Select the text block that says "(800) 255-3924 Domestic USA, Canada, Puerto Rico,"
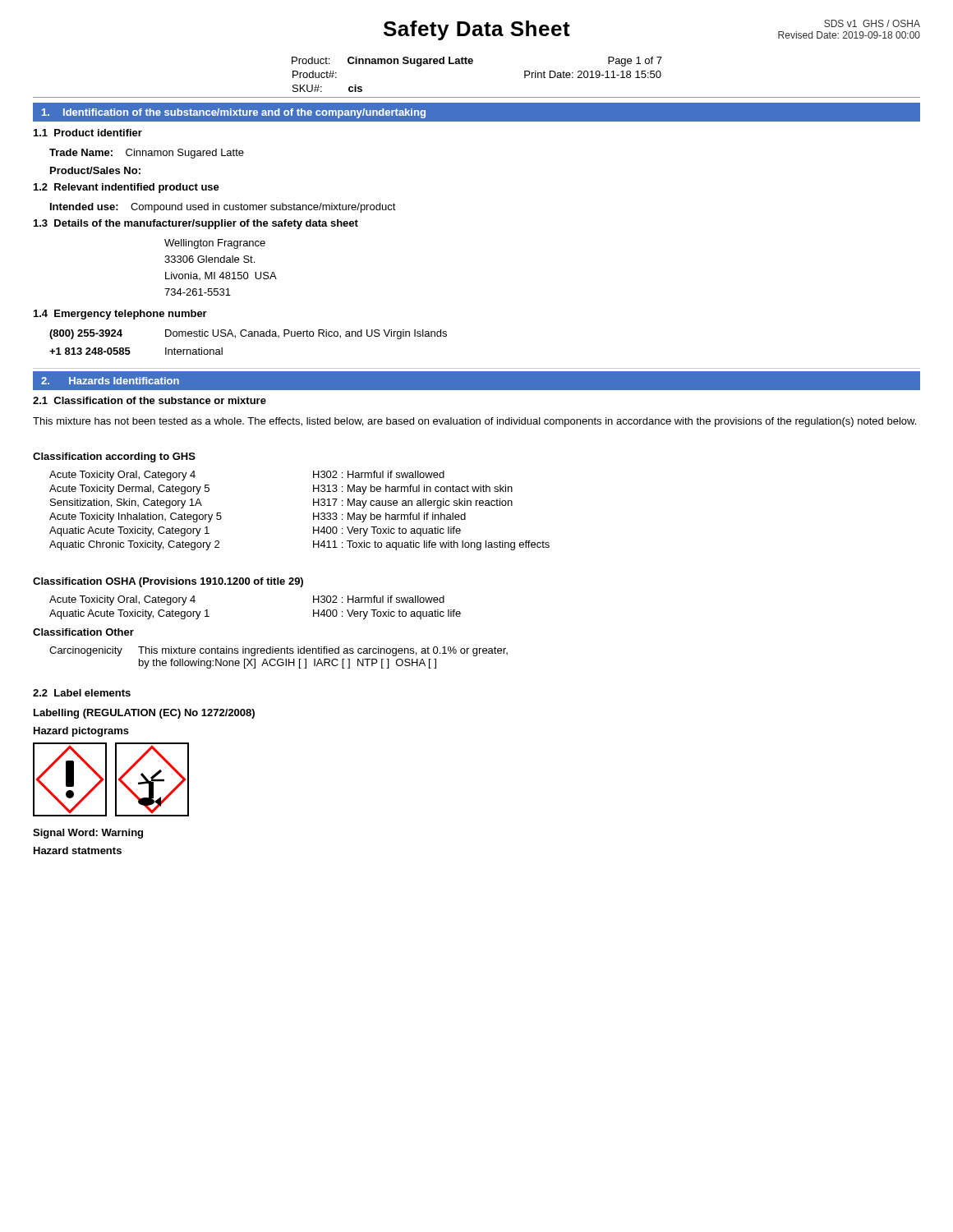 (248, 333)
